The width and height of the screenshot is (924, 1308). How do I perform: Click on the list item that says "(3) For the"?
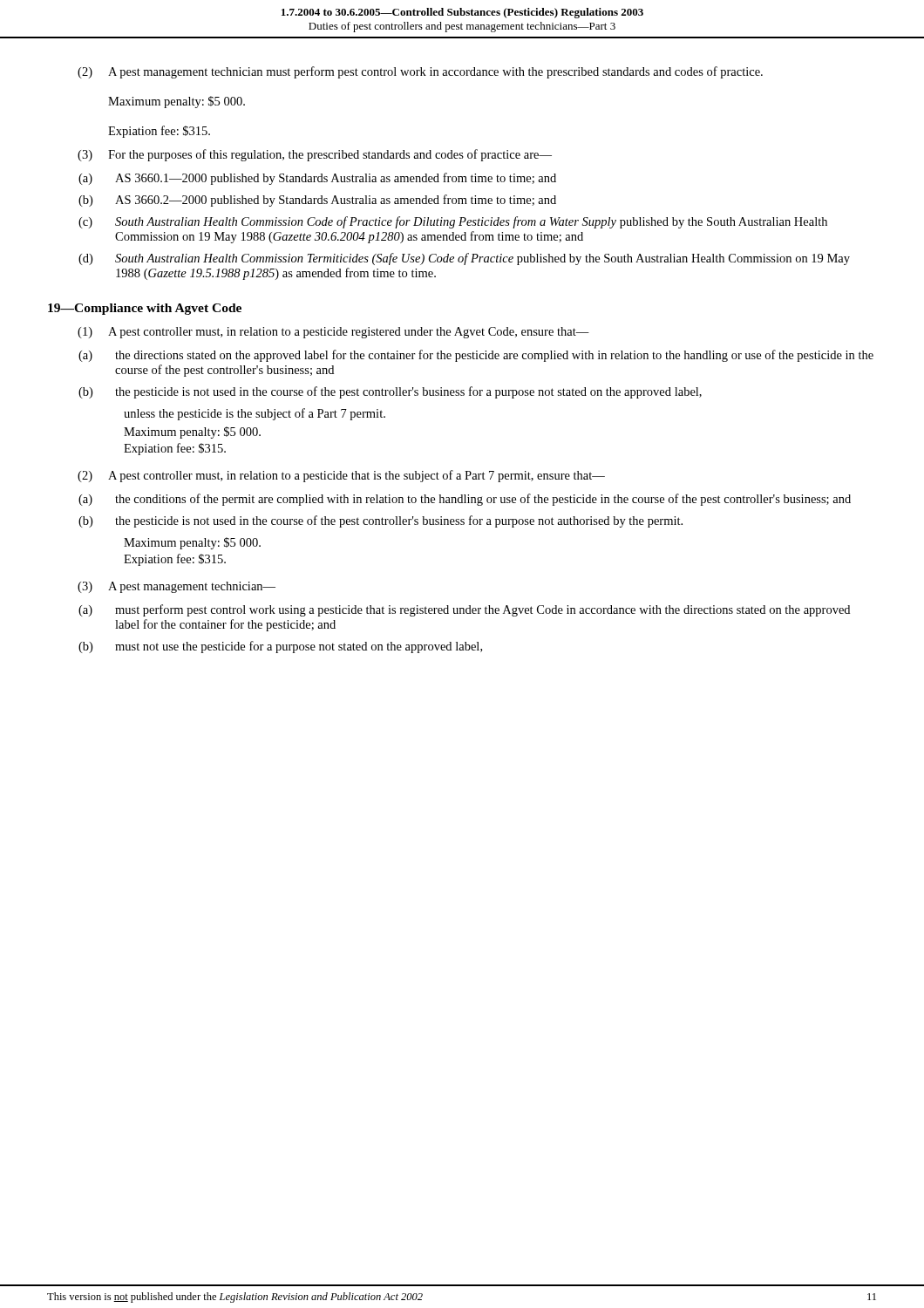tap(462, 155)
